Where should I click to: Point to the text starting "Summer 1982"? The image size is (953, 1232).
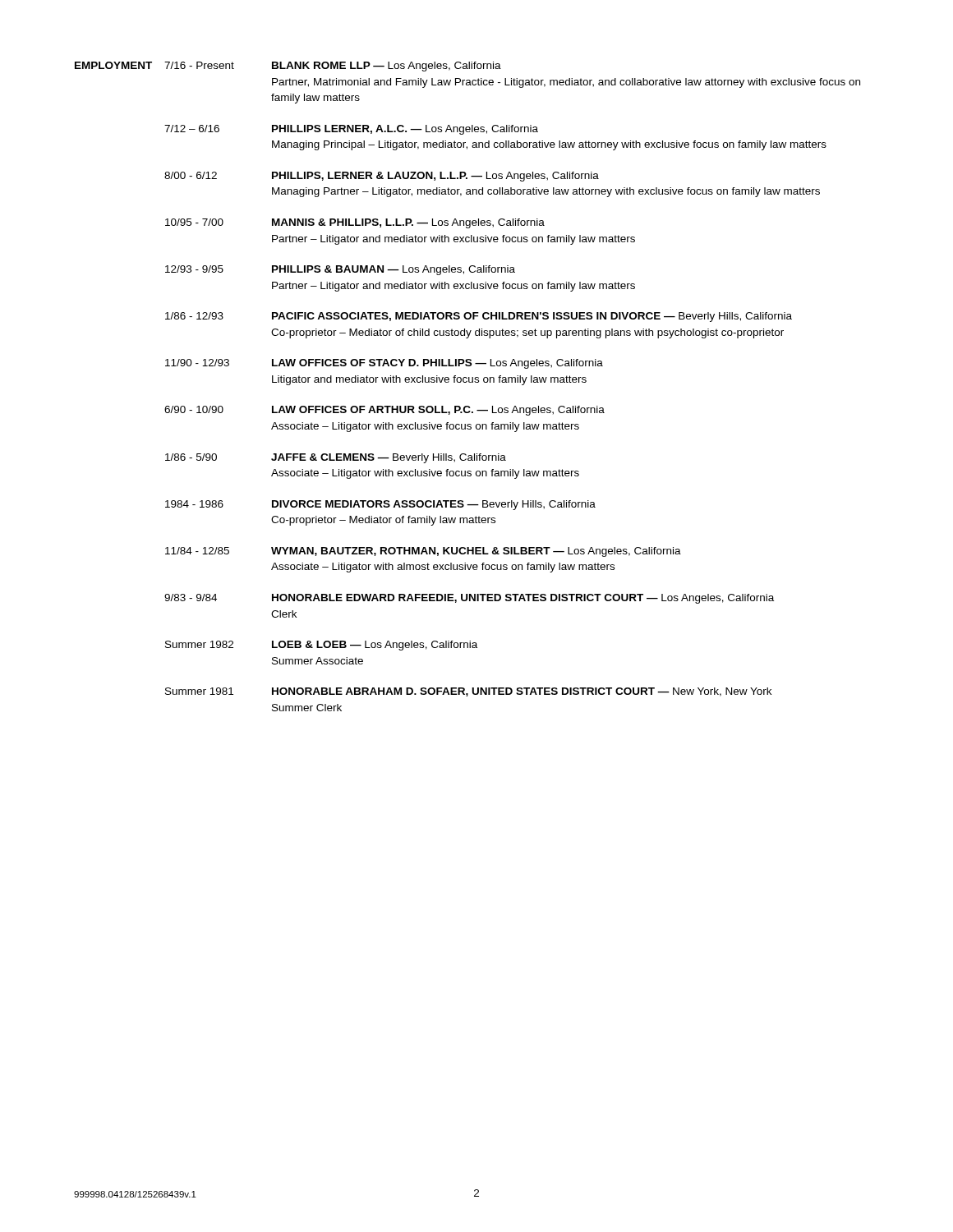tap(199, 644)
